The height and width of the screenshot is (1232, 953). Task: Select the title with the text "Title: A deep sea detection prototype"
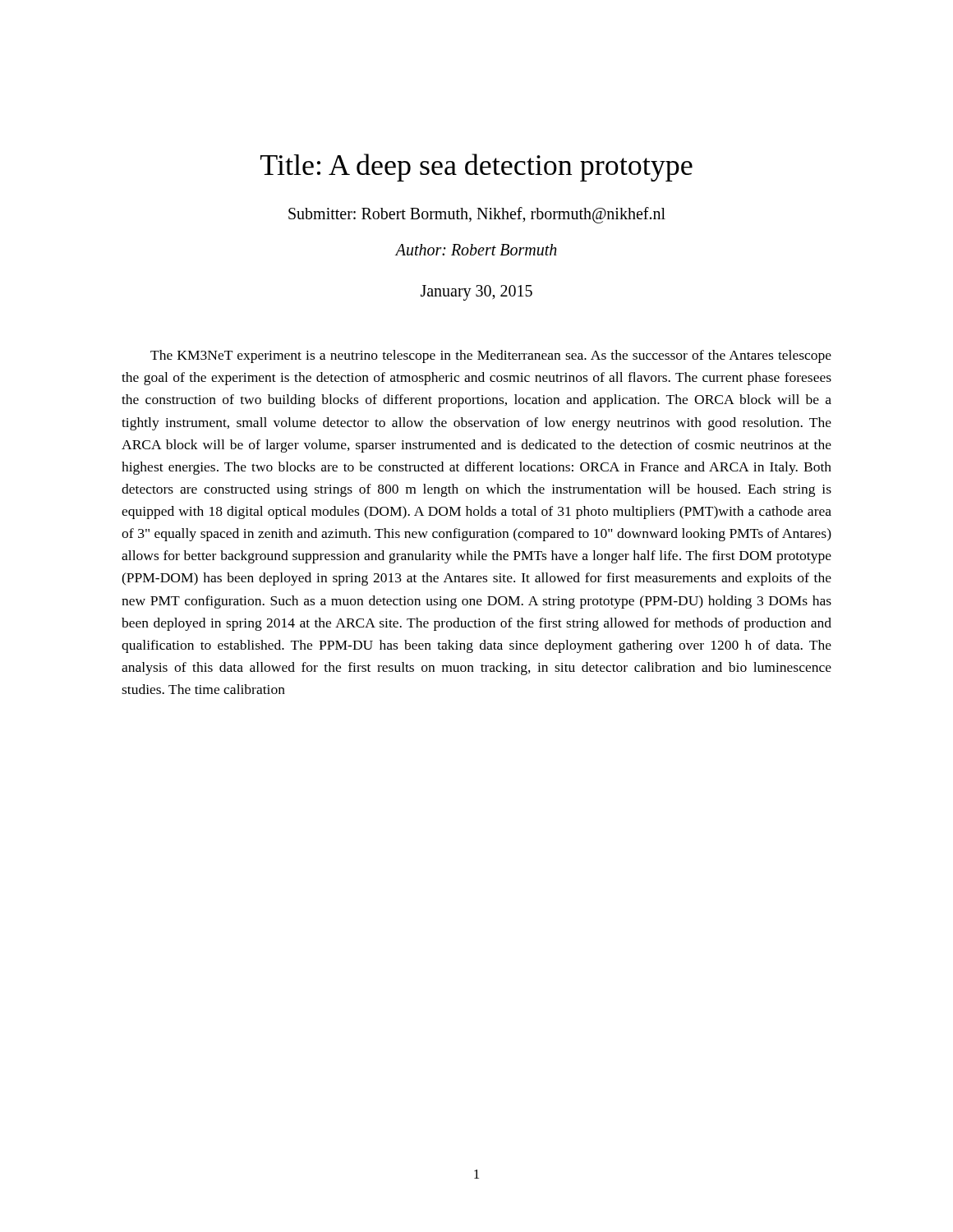click(x=476, y=166)
